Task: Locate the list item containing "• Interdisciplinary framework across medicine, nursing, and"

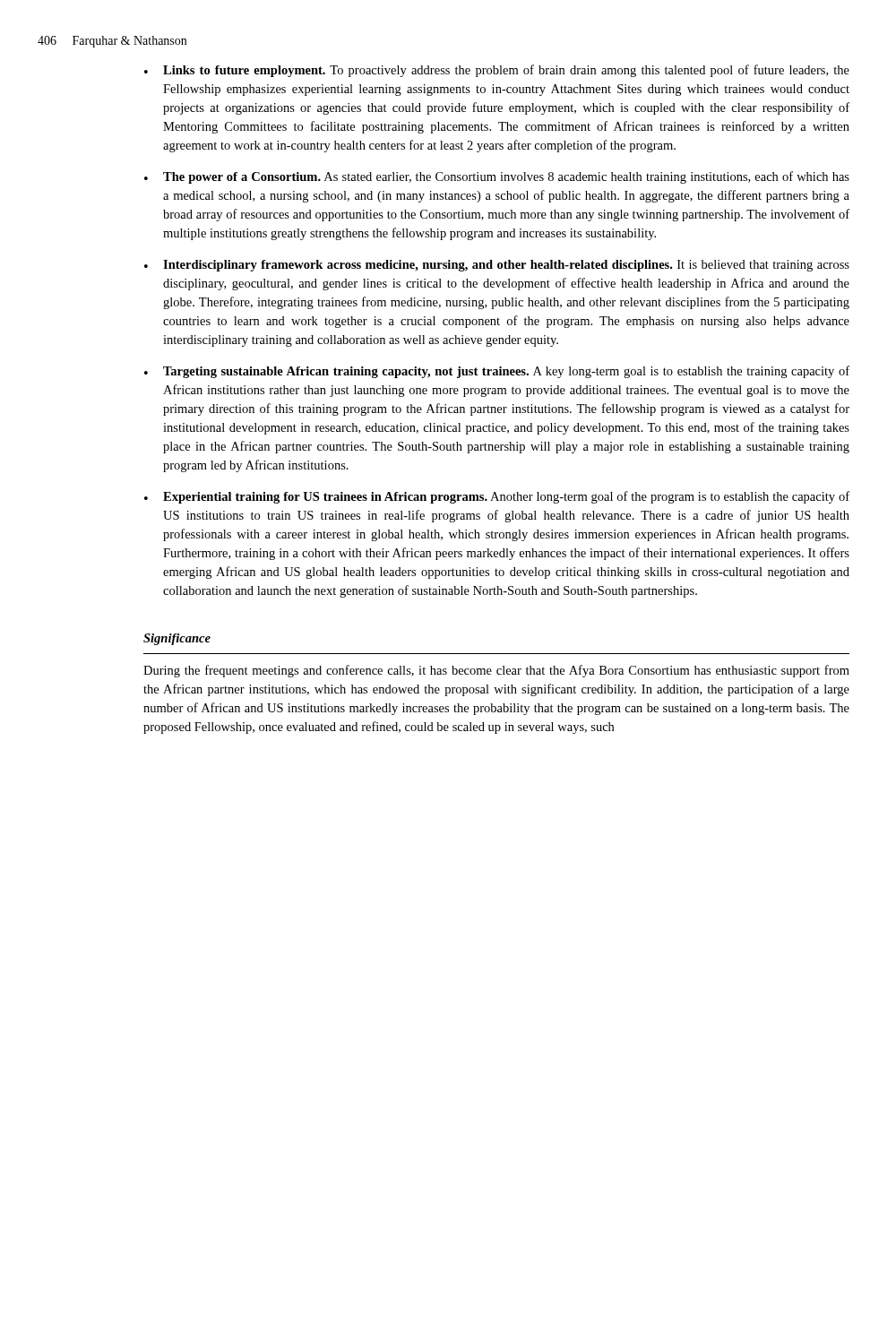Action: click(x=496, y=303)
